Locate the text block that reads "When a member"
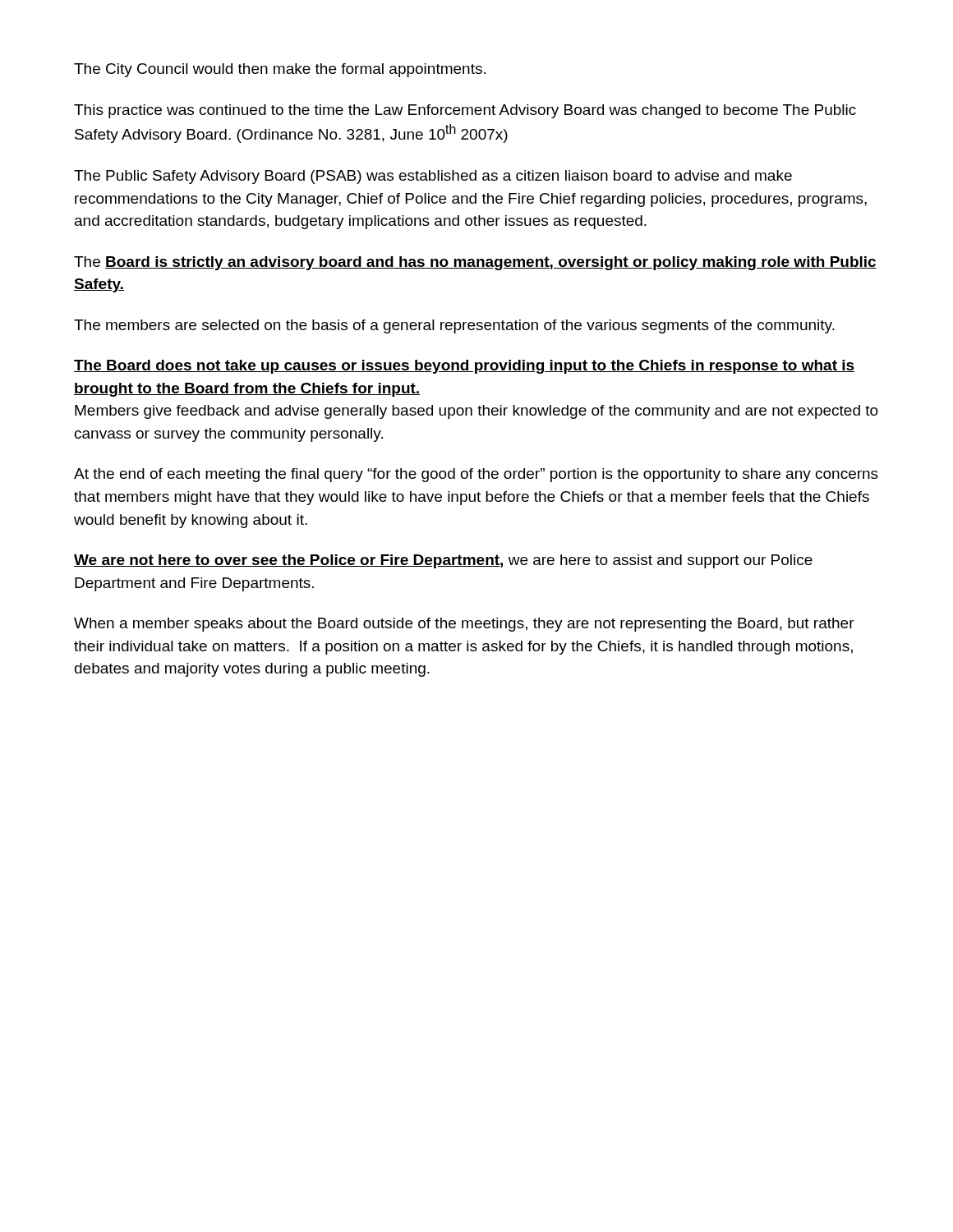953x1232 pixels. coord(464,646)
